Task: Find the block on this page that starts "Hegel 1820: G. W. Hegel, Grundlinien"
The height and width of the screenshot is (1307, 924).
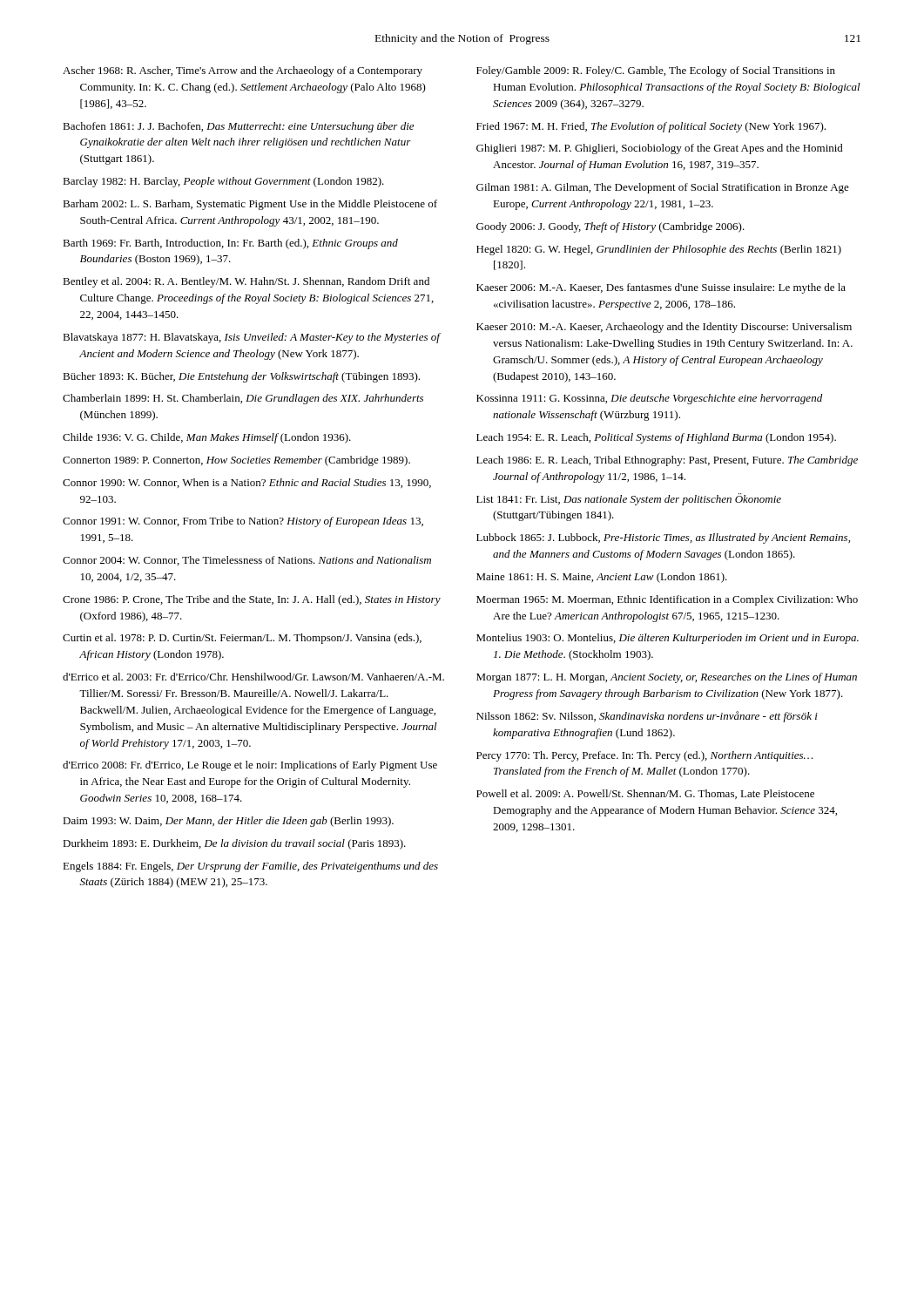Action: coord(659,257)
